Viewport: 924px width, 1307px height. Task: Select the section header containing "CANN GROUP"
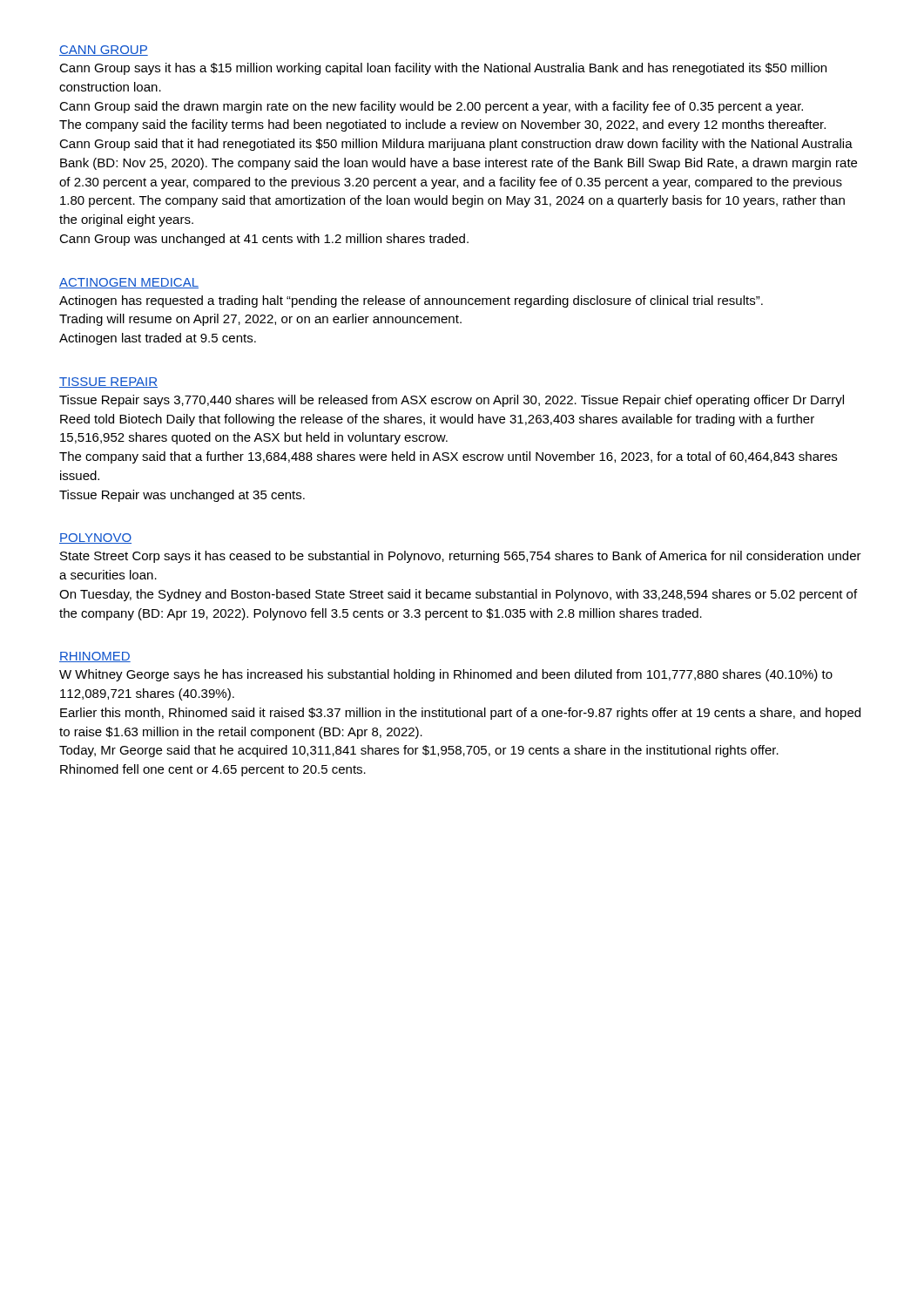[103, 49]
